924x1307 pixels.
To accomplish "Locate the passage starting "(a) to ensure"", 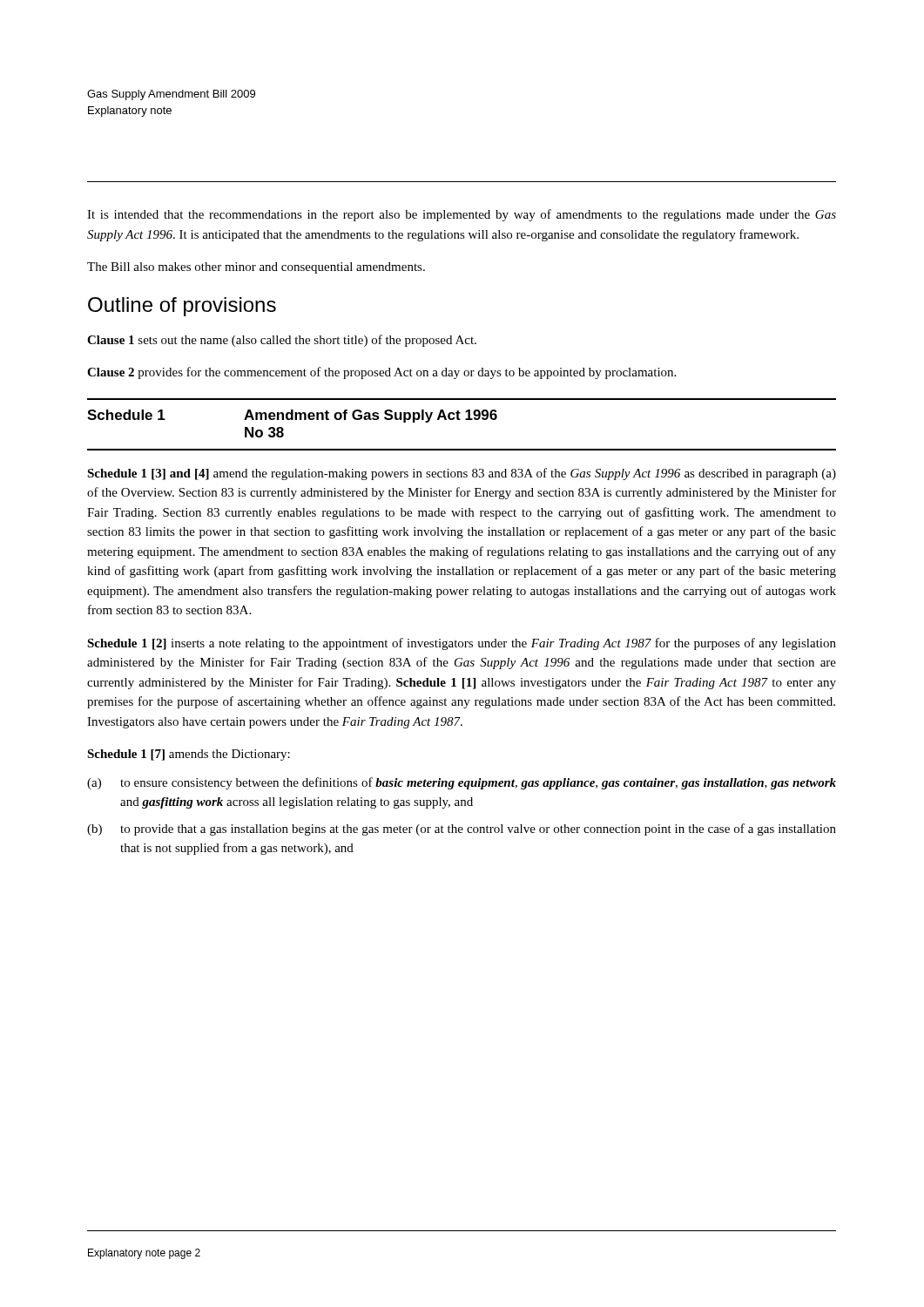I will (x=462, y=792).
